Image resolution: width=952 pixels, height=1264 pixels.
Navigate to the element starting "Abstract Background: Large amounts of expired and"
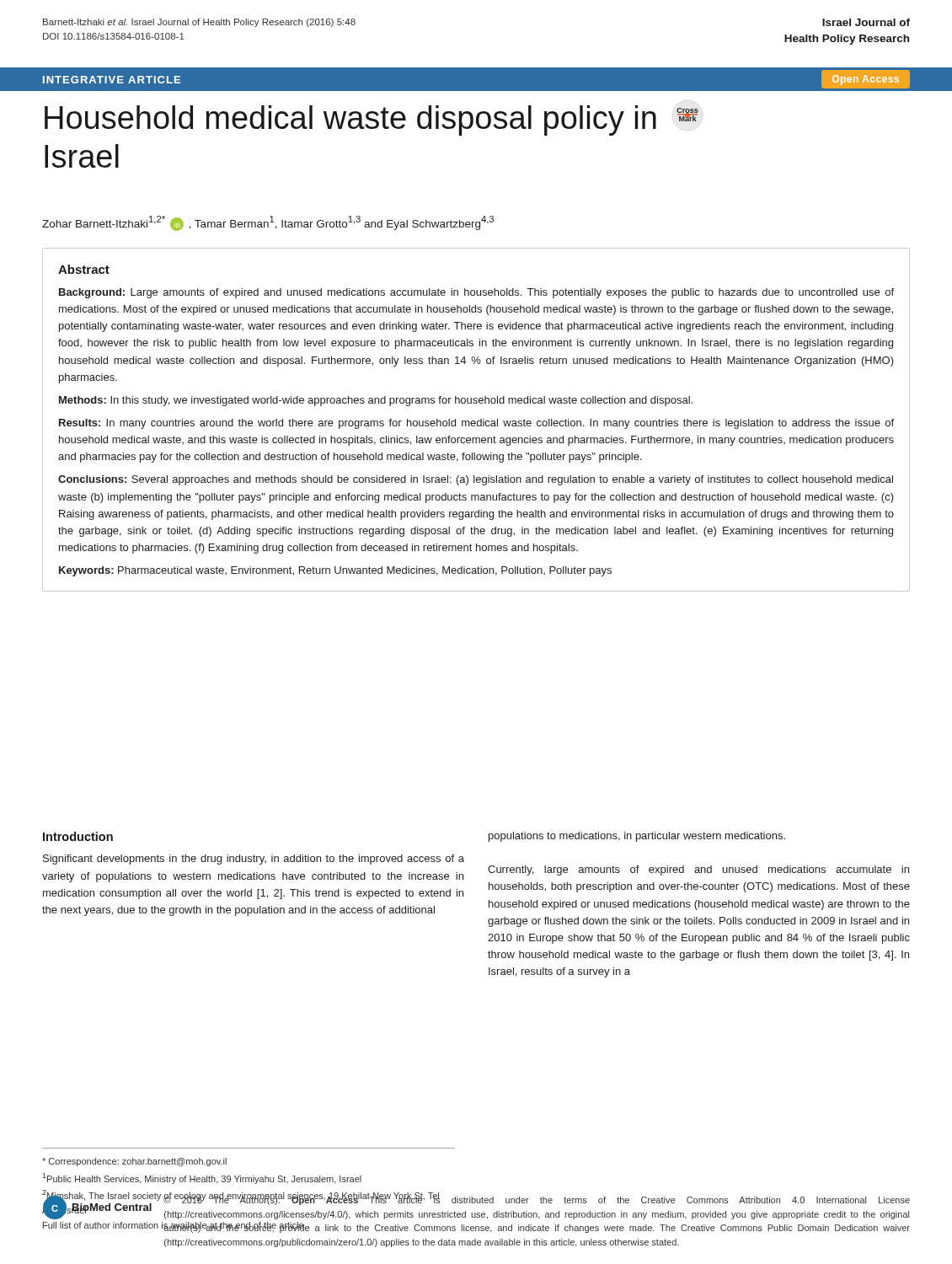tap(476, 421)
